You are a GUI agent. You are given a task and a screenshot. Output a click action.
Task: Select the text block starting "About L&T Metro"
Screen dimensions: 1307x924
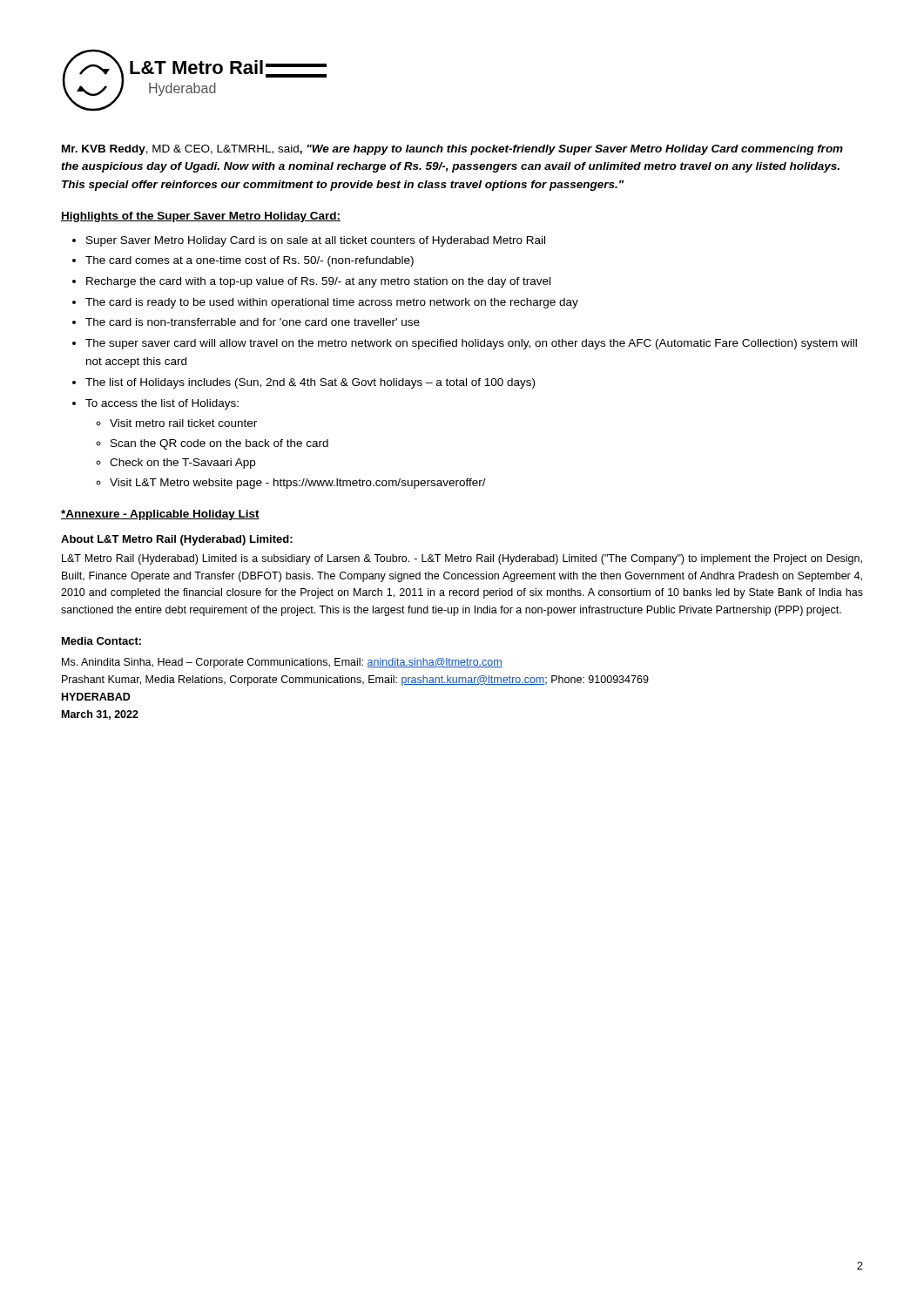coord(177,539)
